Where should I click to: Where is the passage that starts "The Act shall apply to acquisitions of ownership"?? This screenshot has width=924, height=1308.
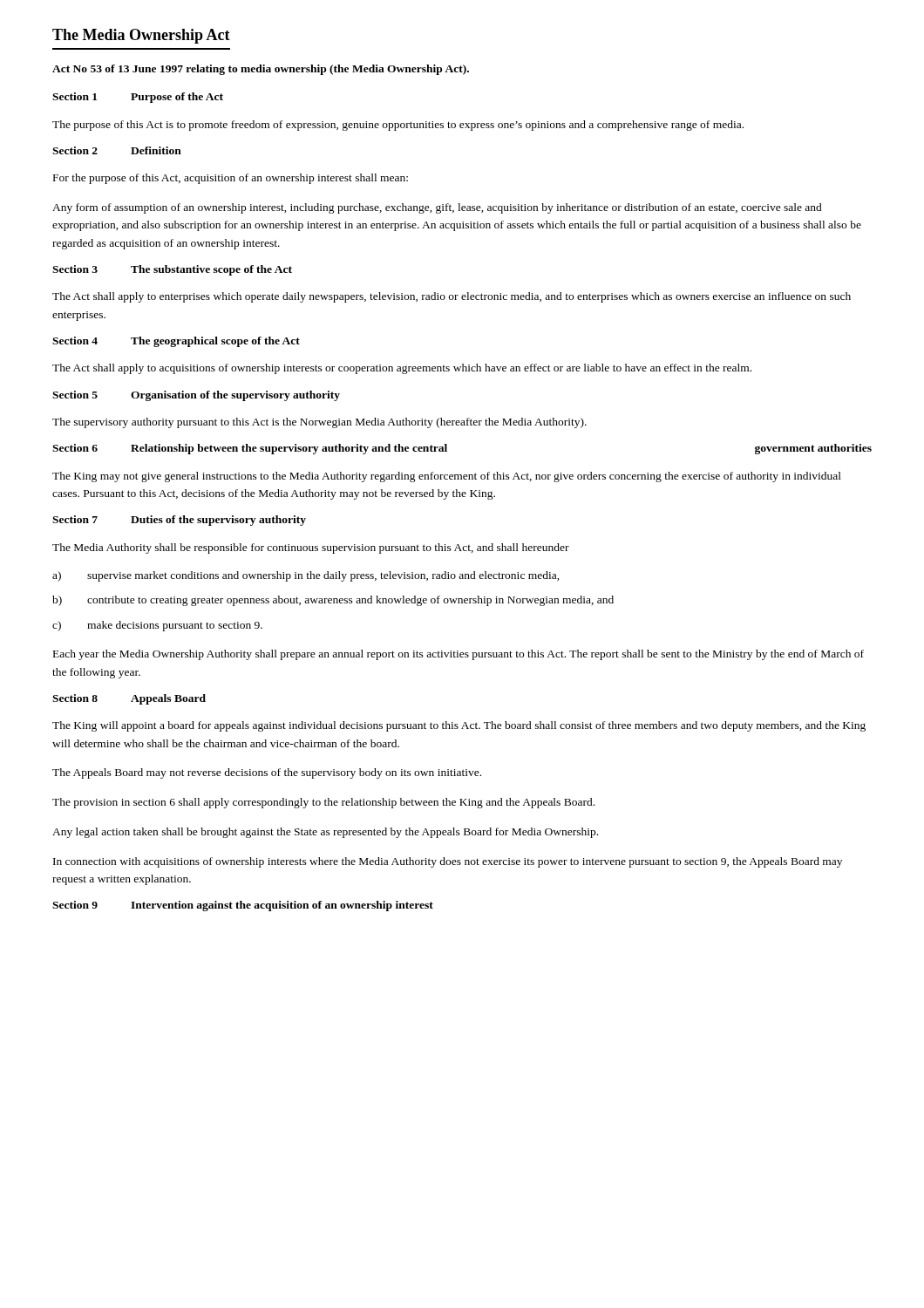[x=462, y=368]
